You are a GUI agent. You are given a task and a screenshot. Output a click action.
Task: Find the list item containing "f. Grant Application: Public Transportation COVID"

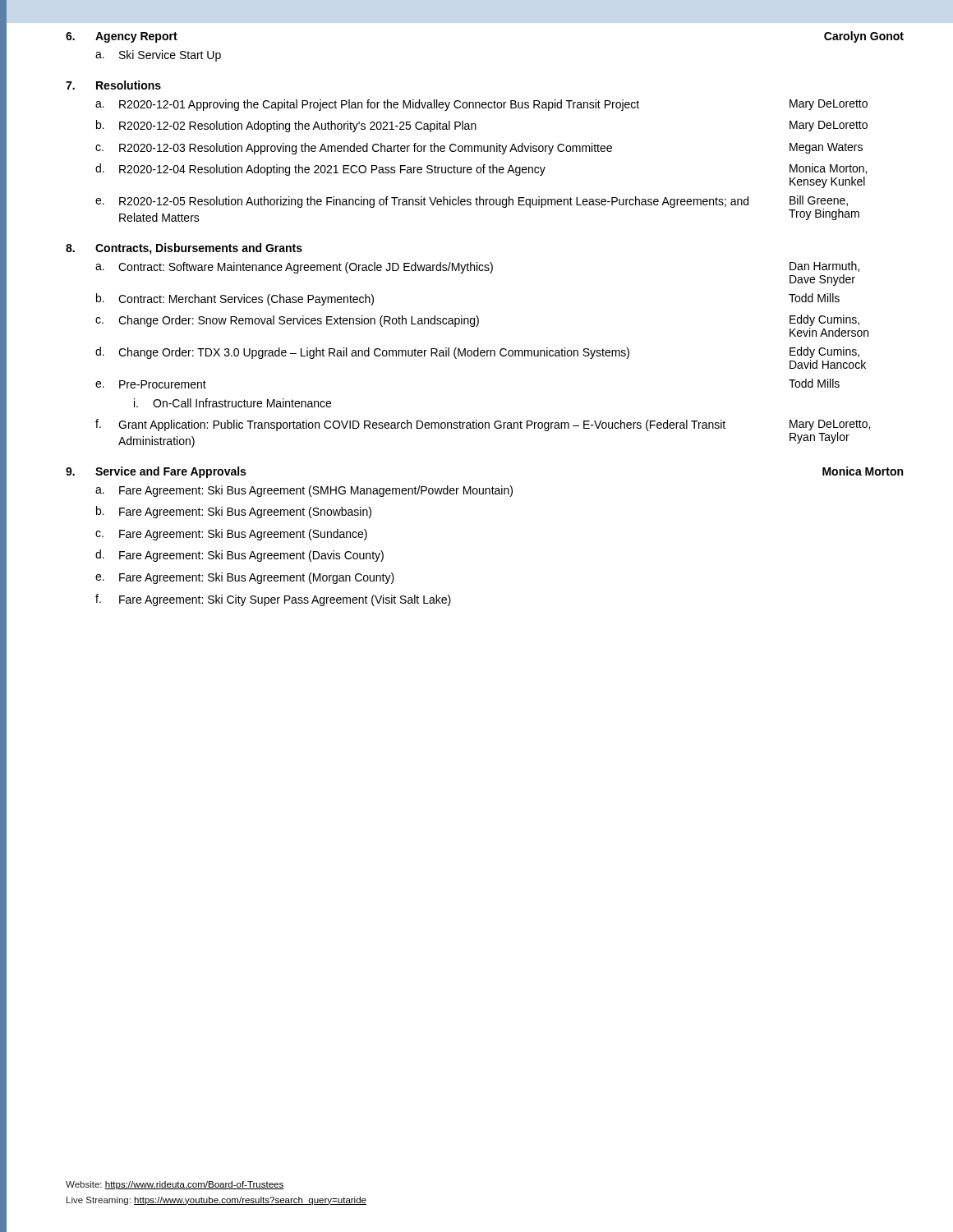pos(500,434)
